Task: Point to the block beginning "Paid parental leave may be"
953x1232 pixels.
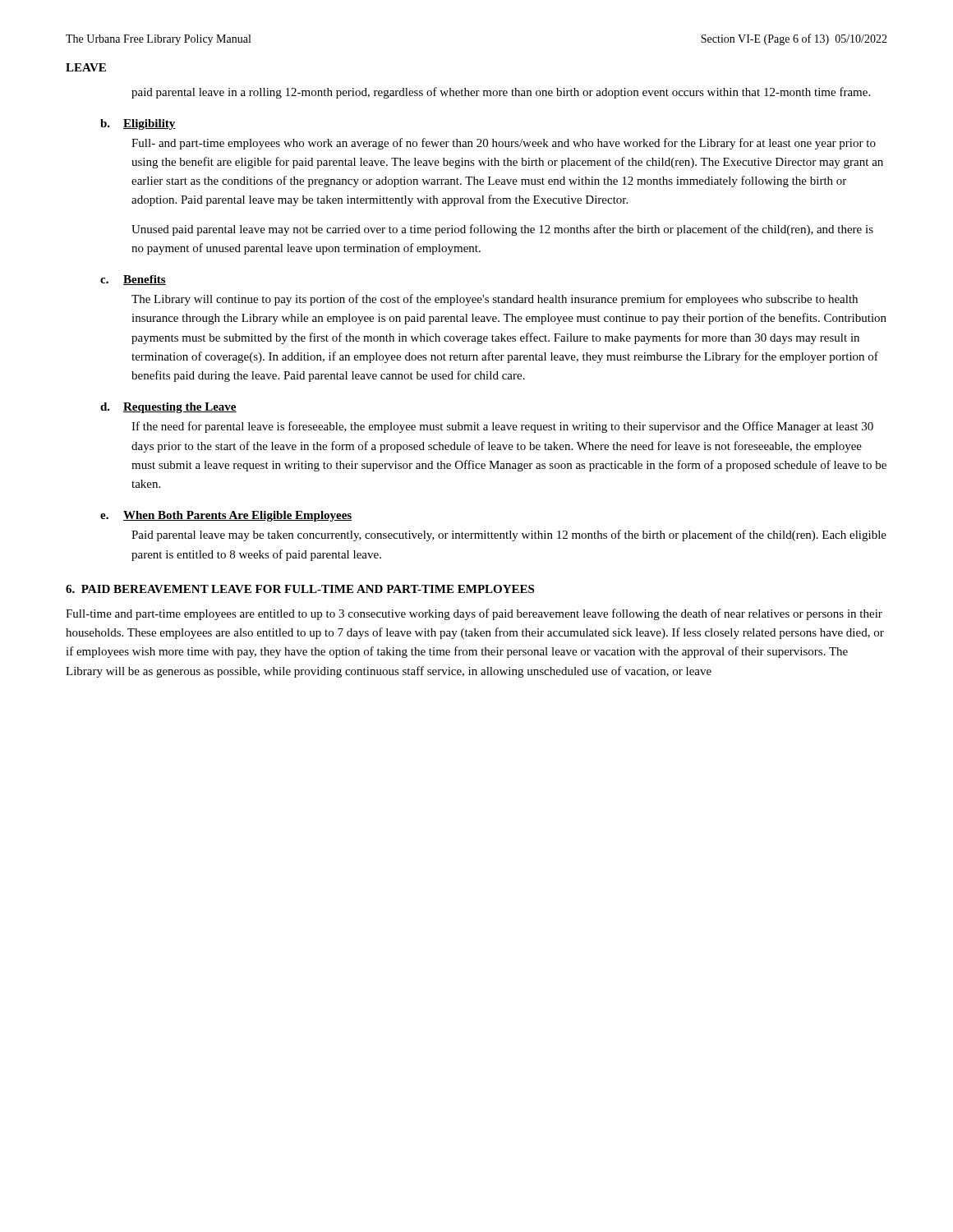Action: coord(509,545)
